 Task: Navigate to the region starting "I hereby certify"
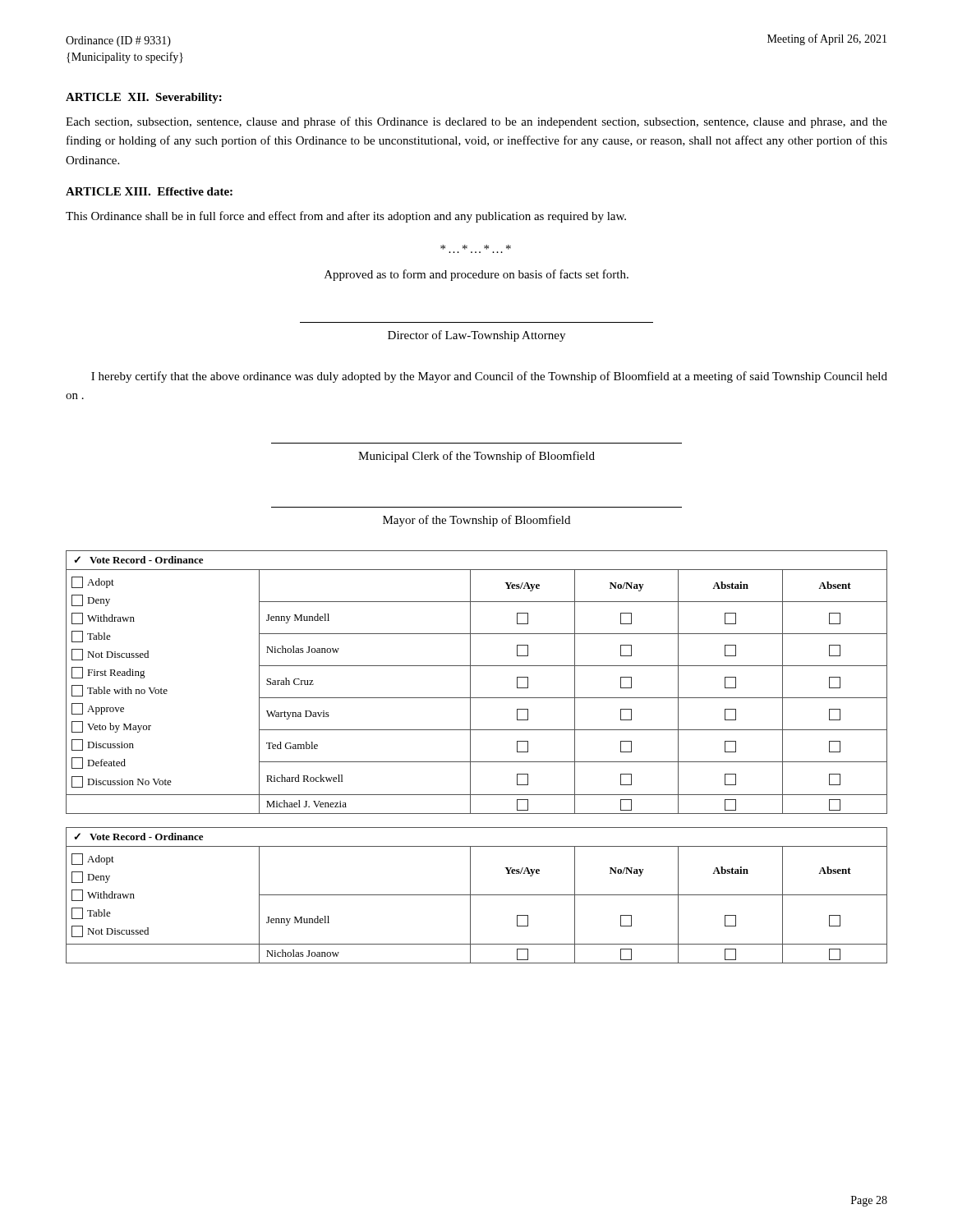coord(476,386)
